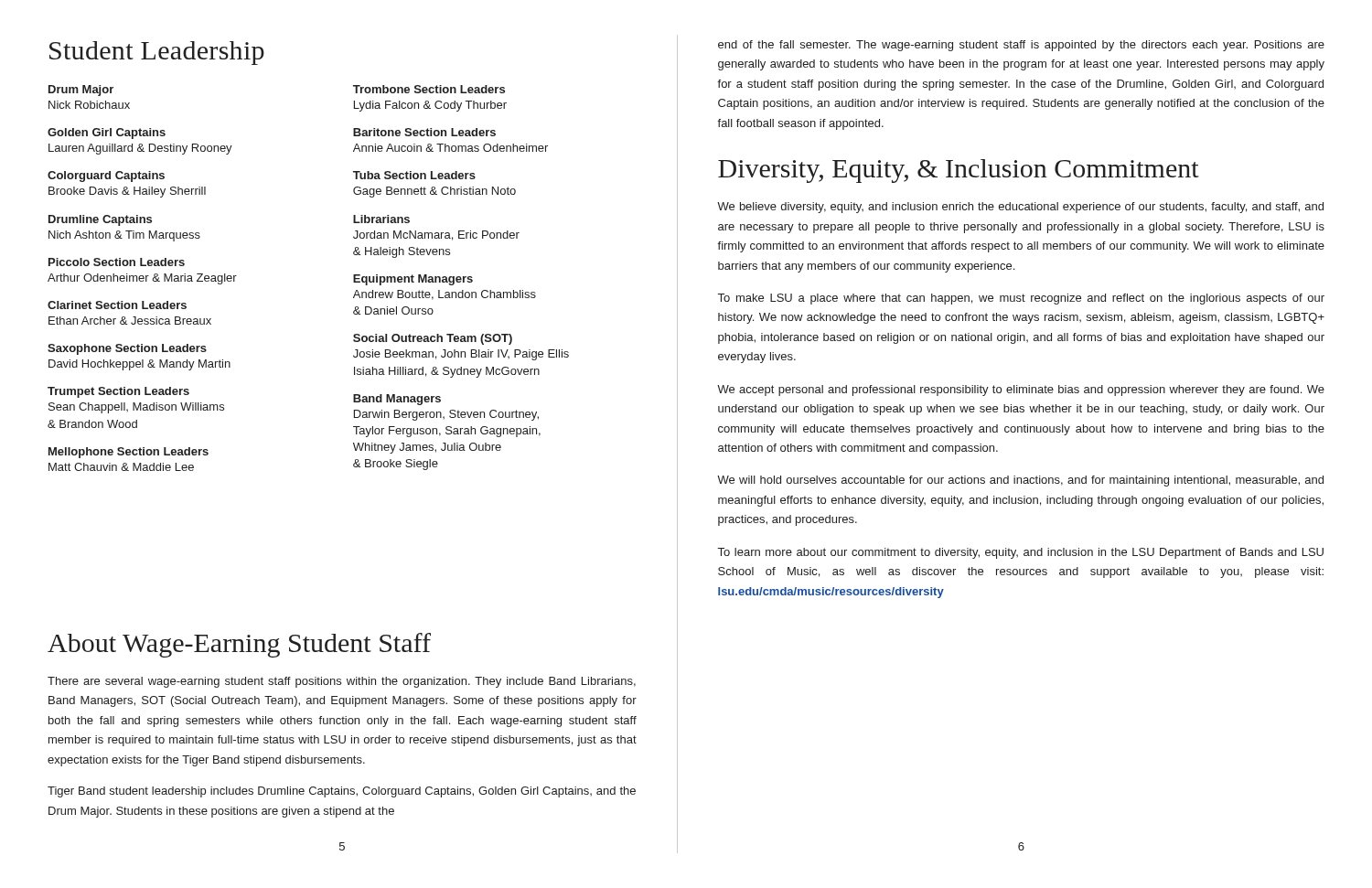Find the list item containing "Band Managers Darwin Bergeron, Steven Courtney,Taylor"
This screenshot has height=888, width=1372.
(x=495, y=432)
